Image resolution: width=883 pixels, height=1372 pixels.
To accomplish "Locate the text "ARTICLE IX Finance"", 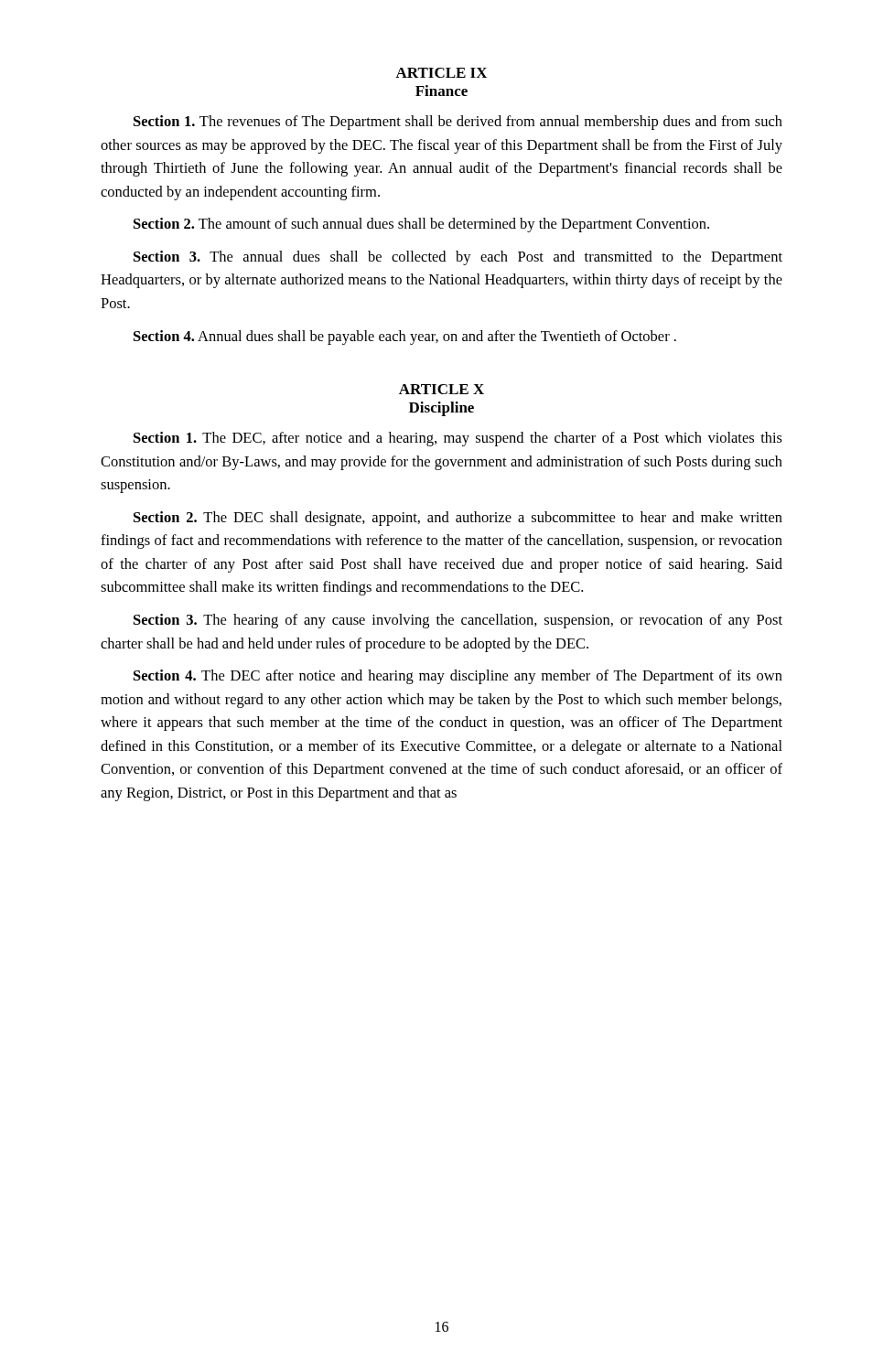I will 442,82.
